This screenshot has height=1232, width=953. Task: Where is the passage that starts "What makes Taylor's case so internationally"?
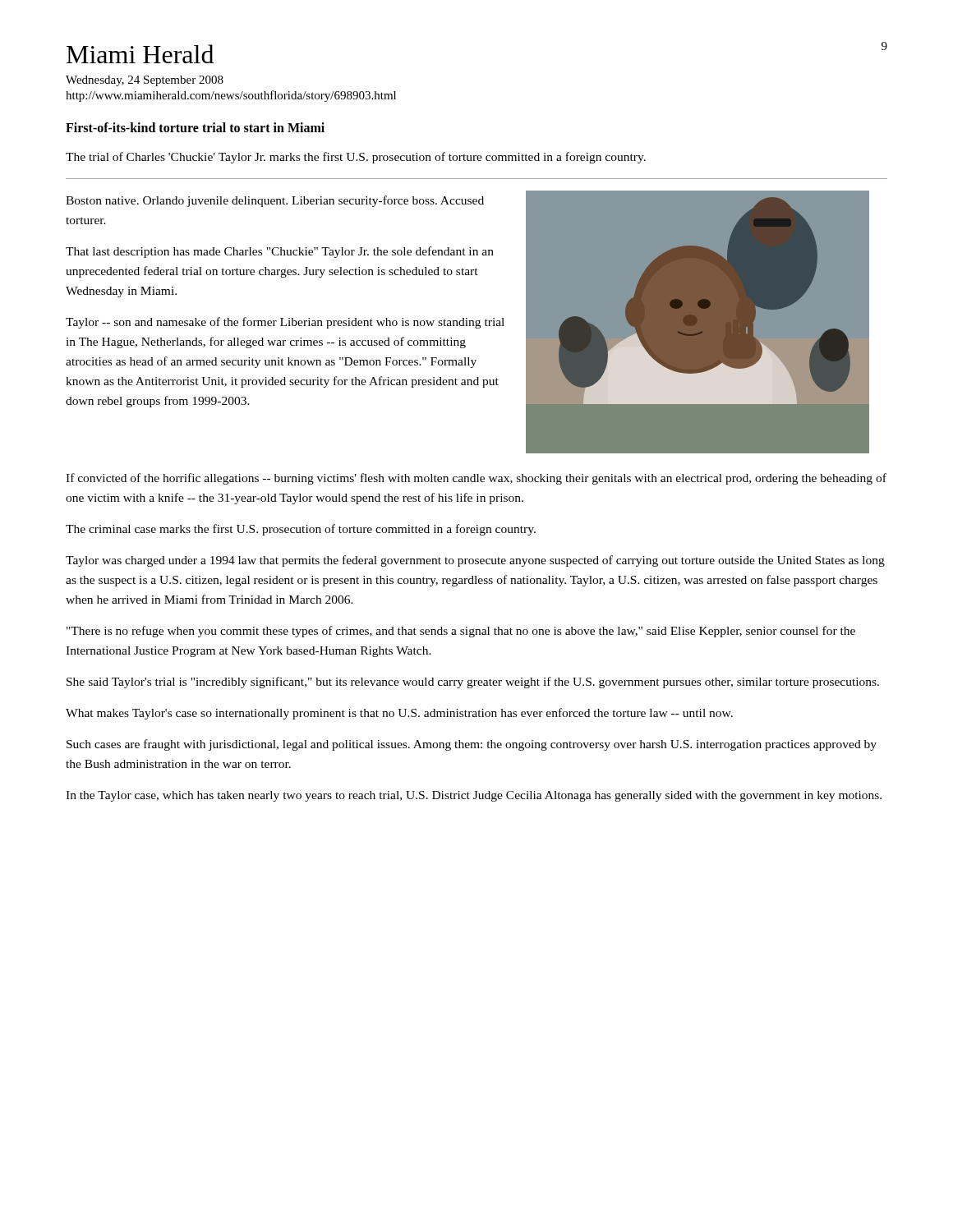[x=400, y=713]
